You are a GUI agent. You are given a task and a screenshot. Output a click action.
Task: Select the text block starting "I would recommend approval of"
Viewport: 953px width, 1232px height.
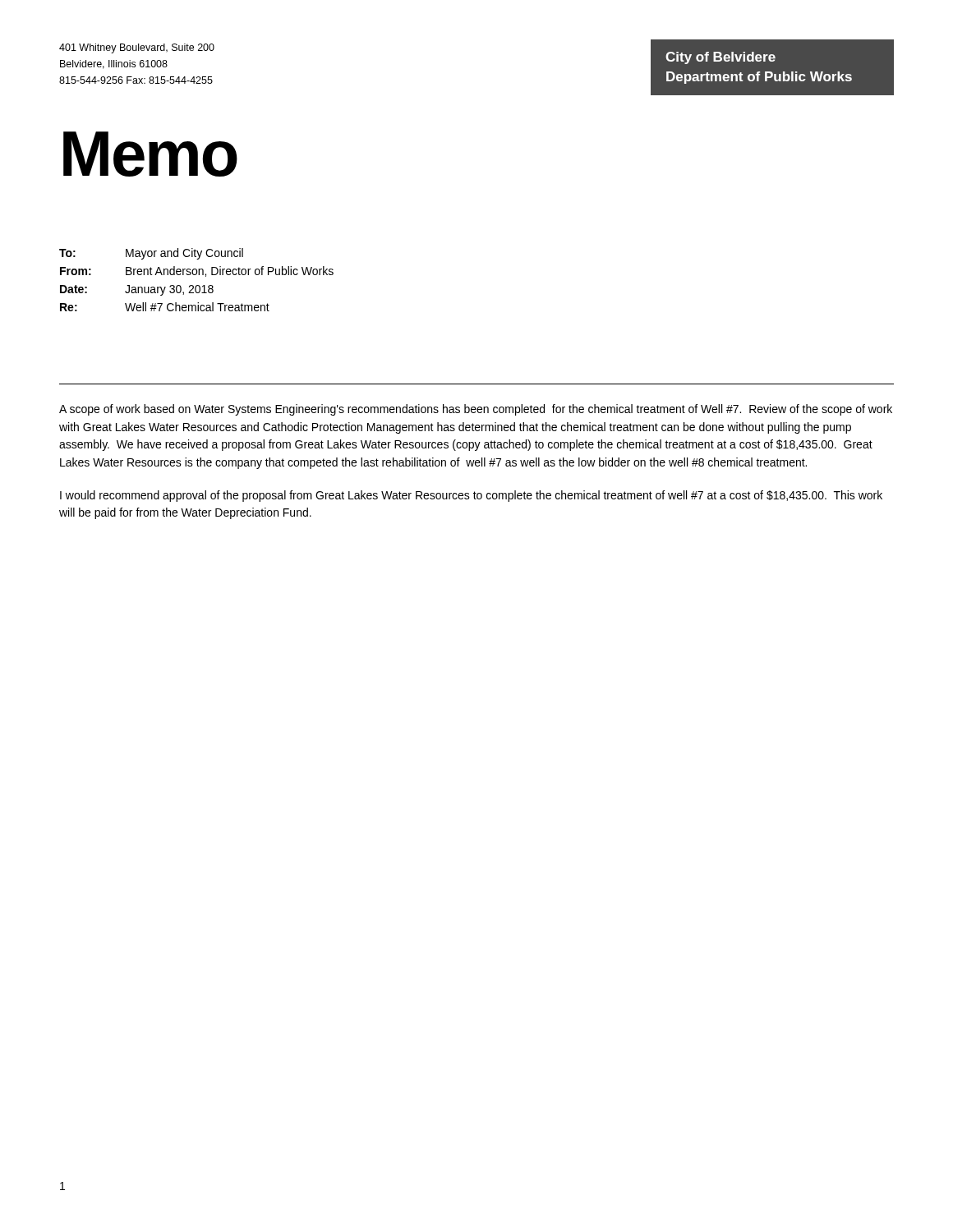[471, 504]
